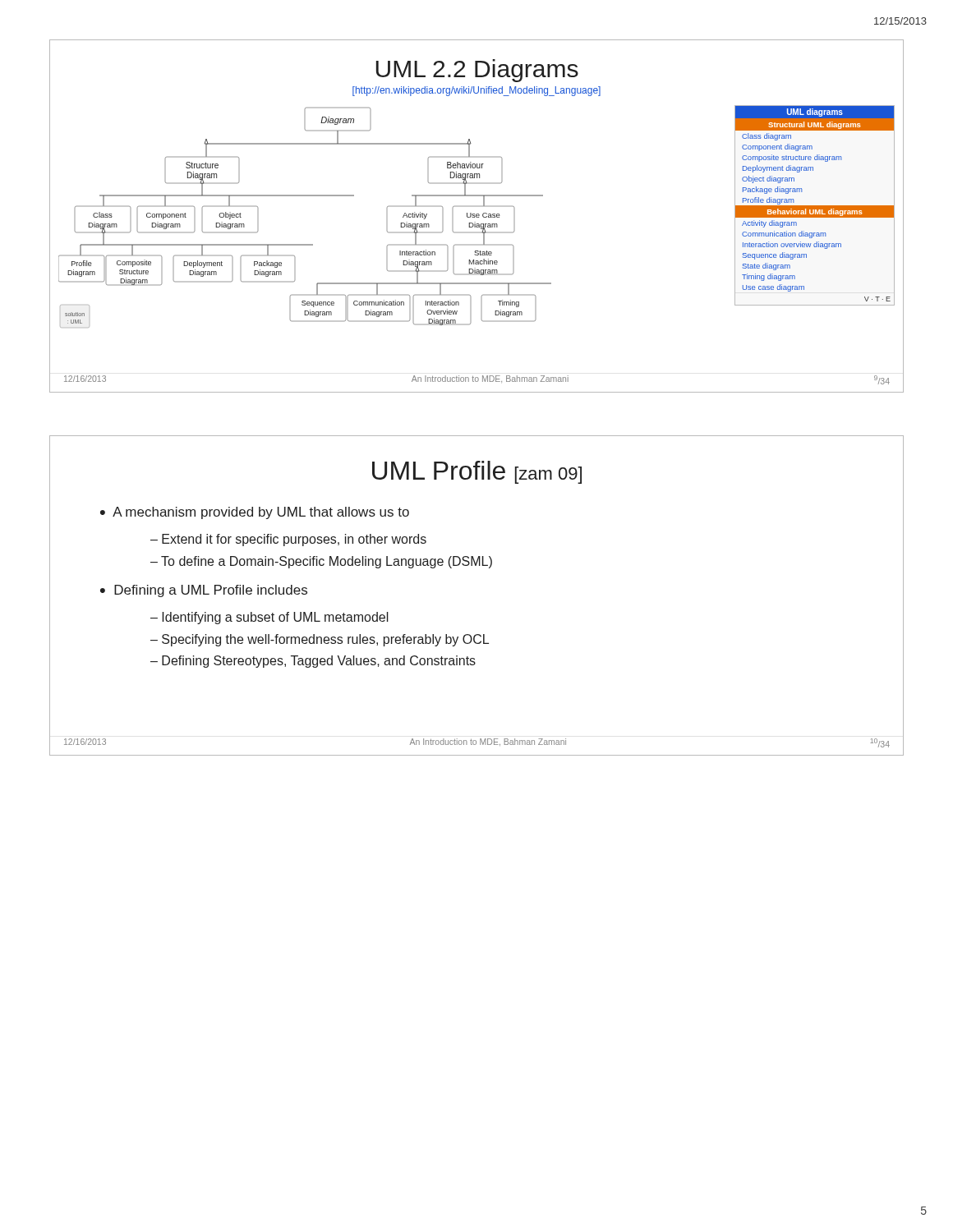Locate the block of text that opens with "• A mechanism provided by UML that"
The image size is (953, 1232).
[255, 513]
